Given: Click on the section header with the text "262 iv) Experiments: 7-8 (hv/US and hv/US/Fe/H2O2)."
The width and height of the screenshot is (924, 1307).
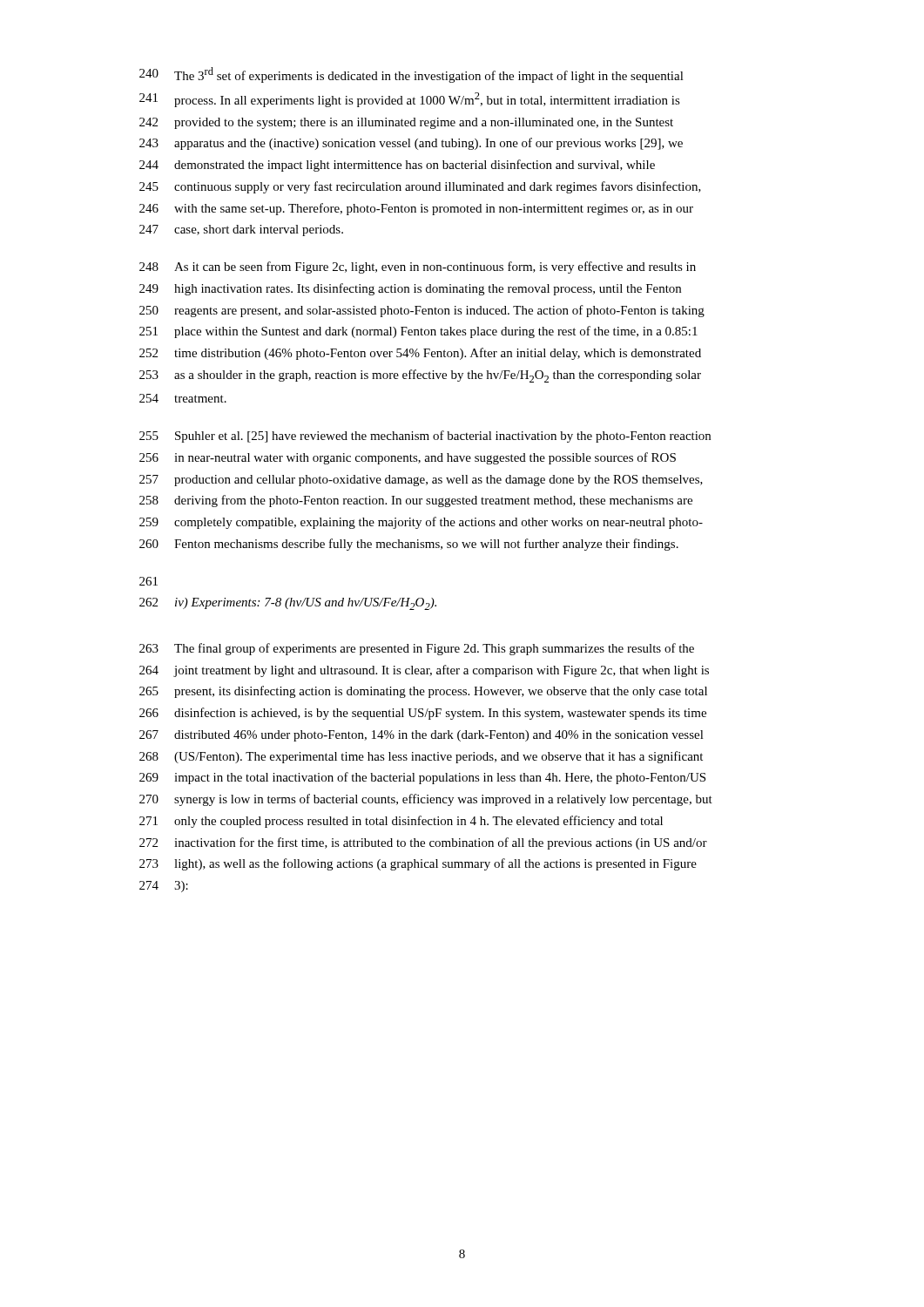Looking at the screenshot, I should (x=288, y=604).
